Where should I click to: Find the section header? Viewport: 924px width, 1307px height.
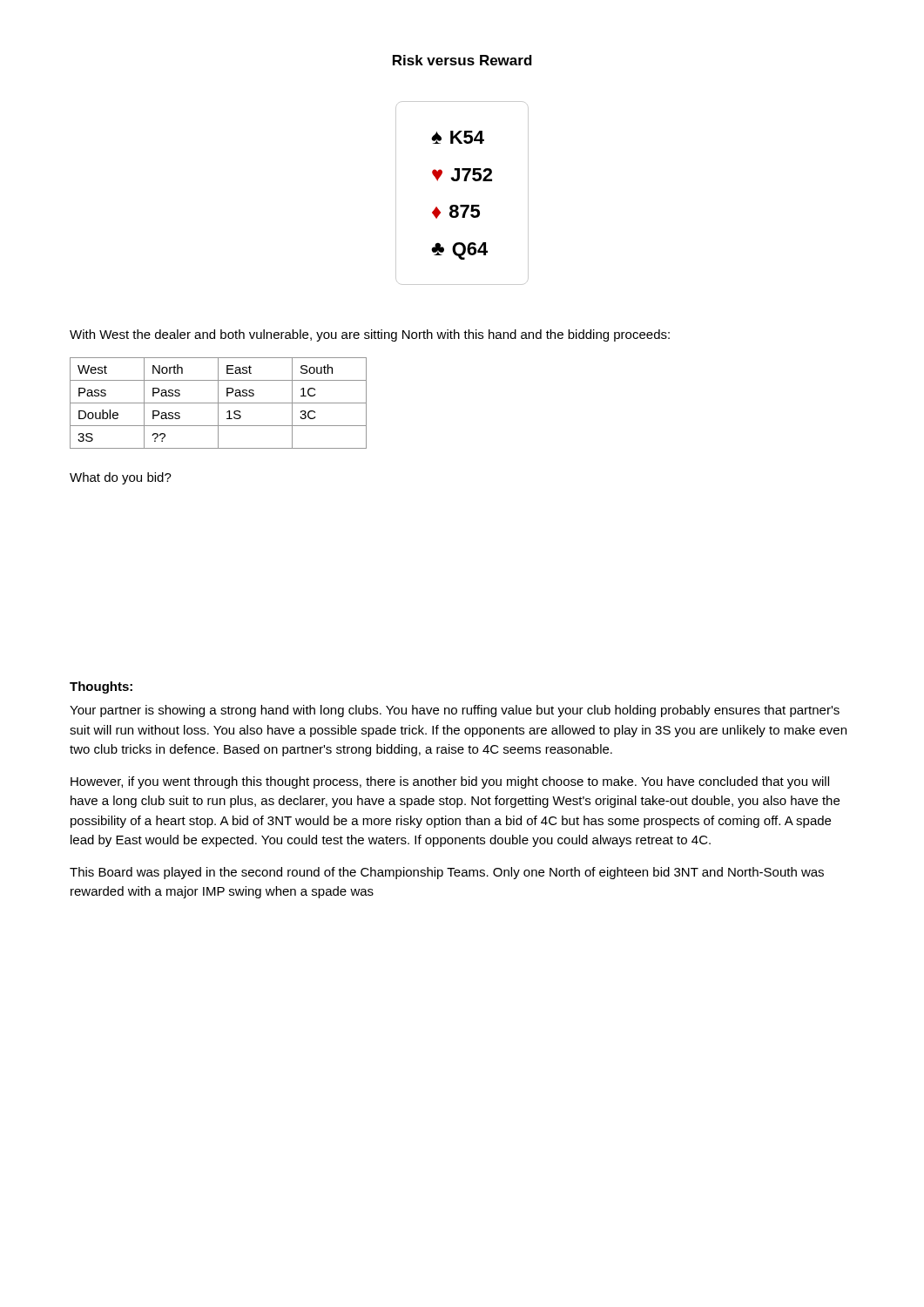point(102,686)
